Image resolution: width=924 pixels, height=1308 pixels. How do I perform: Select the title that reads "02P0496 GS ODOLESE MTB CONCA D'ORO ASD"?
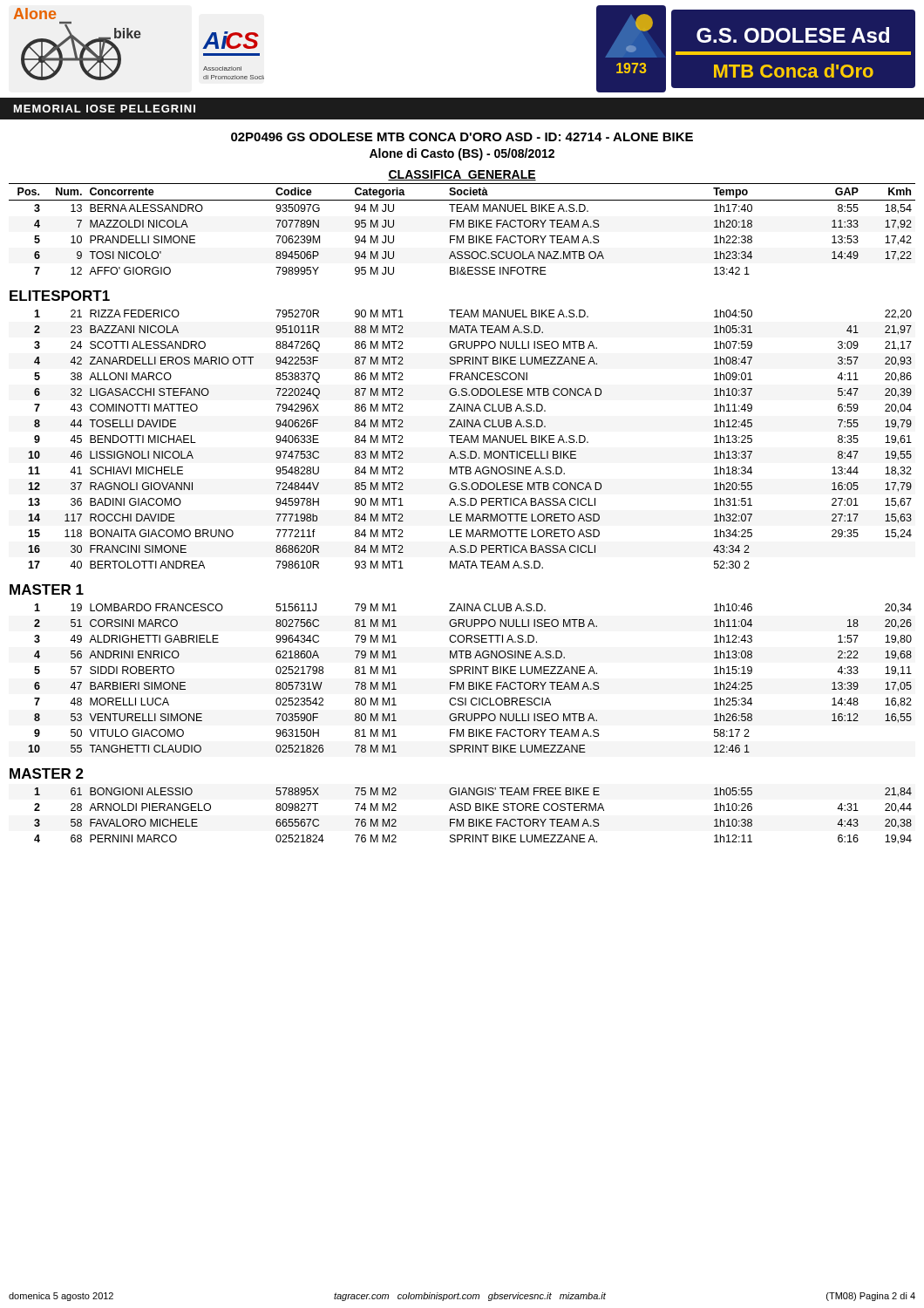[462, 136]
